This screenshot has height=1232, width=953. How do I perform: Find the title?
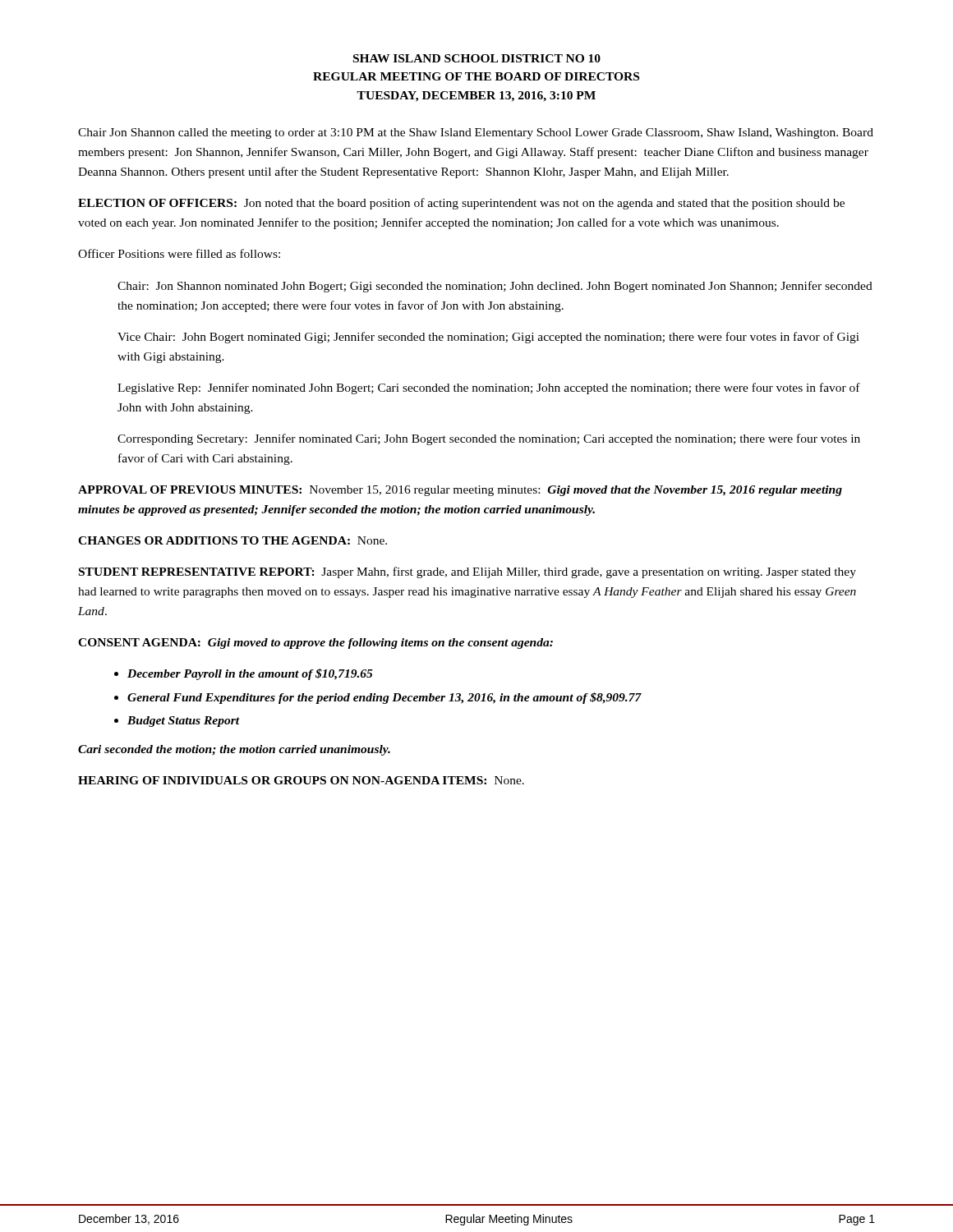coord(476,77)
